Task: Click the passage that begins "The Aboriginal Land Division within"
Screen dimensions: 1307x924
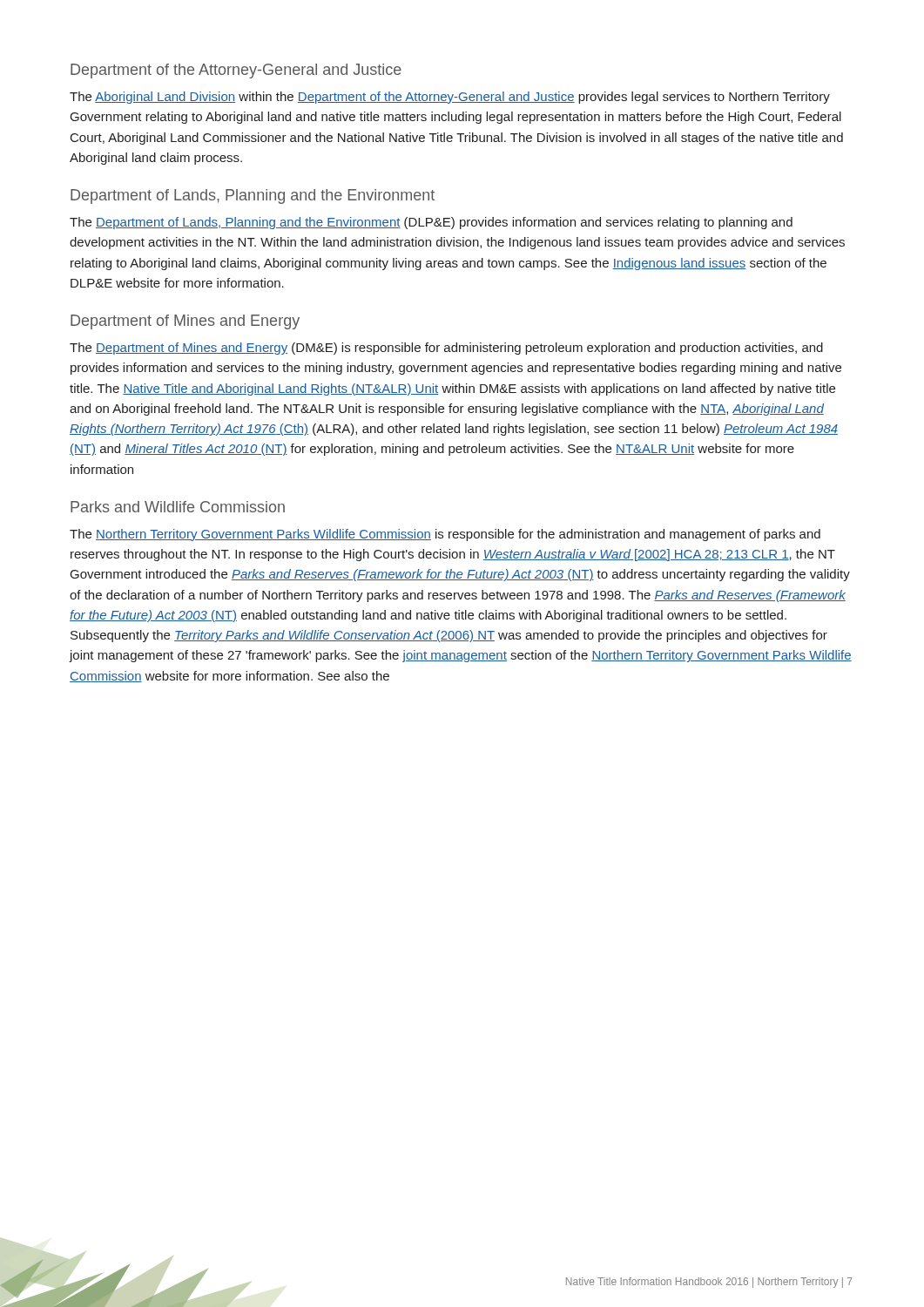Action: [457, 127]
